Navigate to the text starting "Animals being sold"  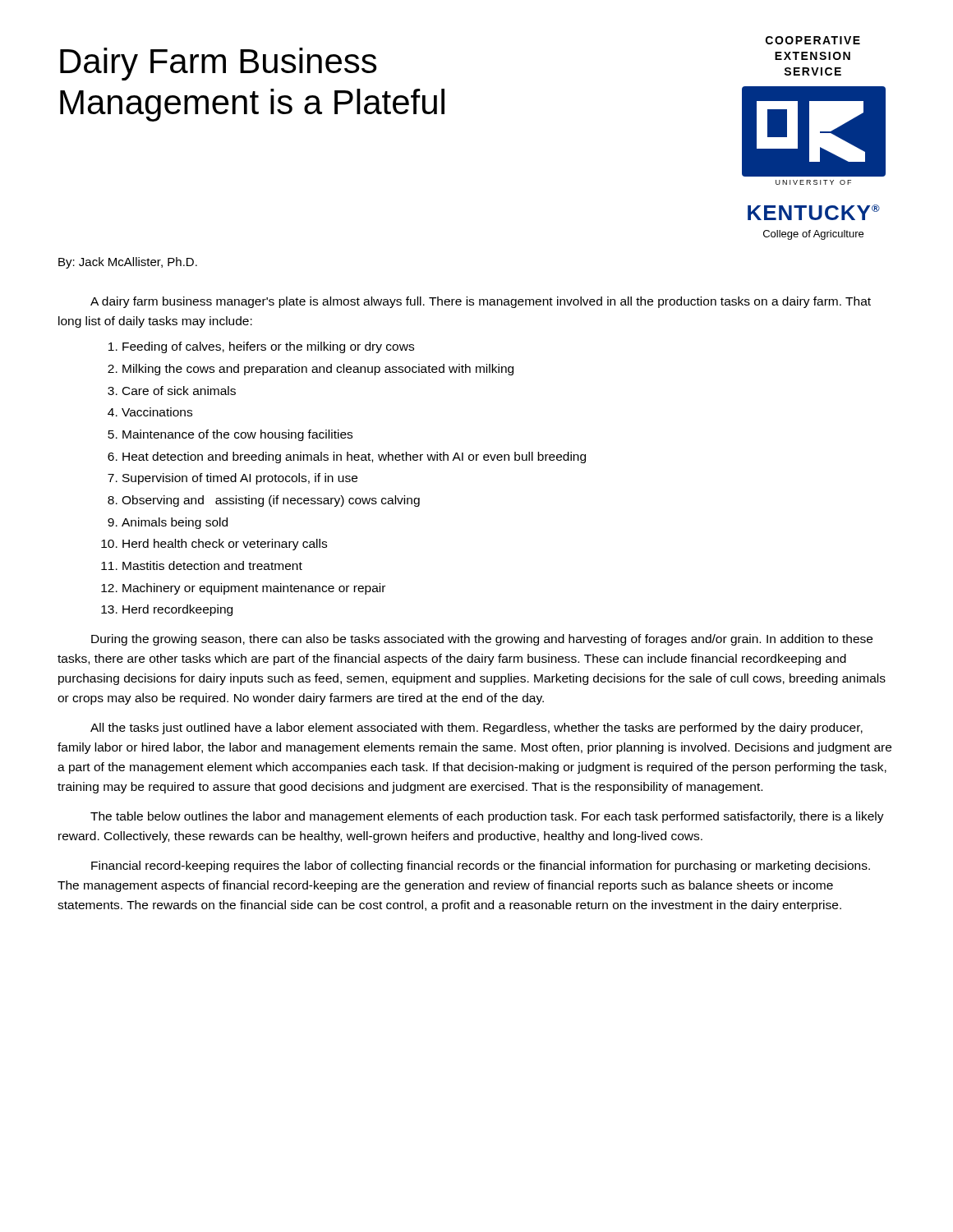click(175, 522)
